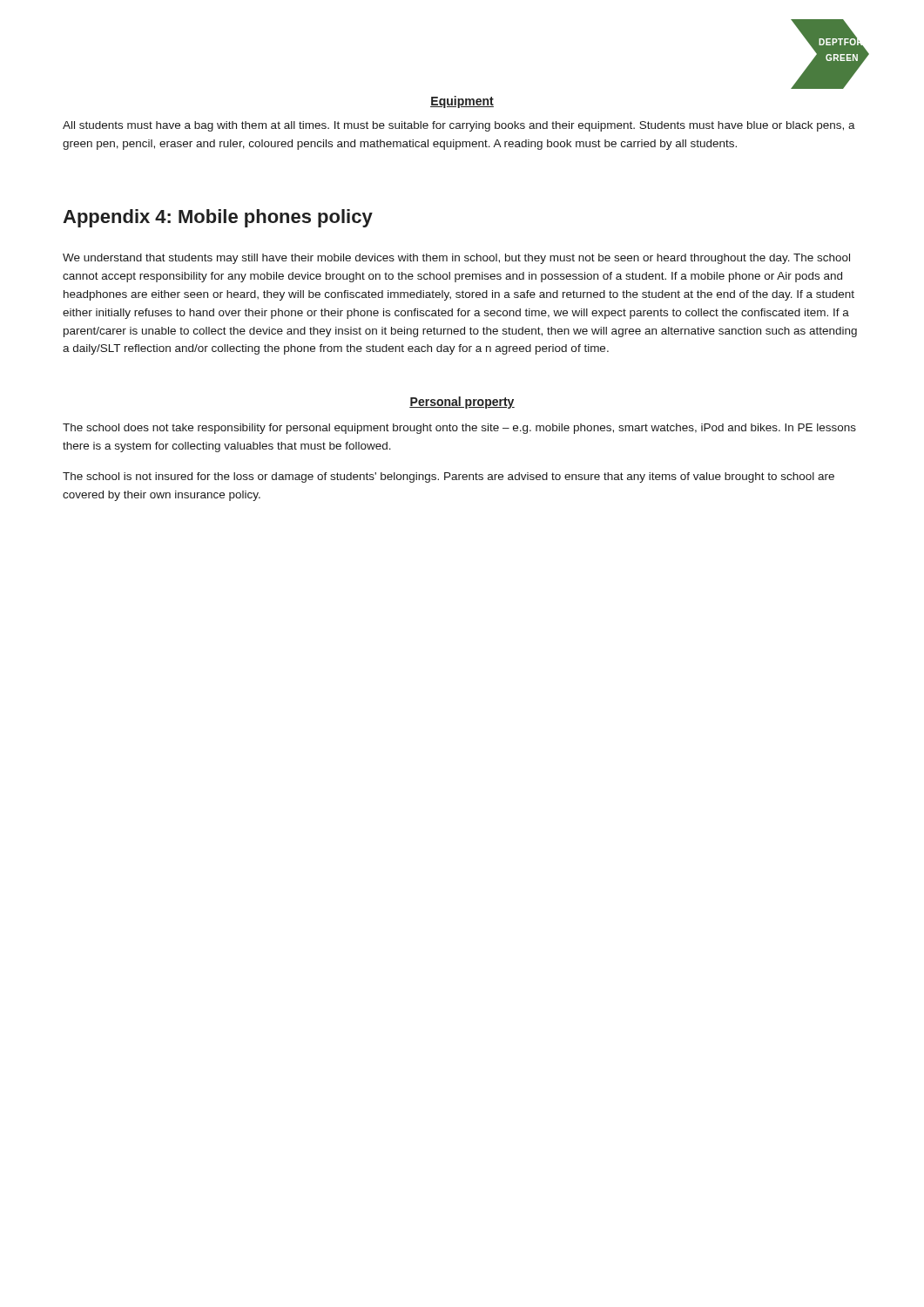
Task: Find the text block containing "The school does not take responsibility for personal"
Action: tap(459, 437)
